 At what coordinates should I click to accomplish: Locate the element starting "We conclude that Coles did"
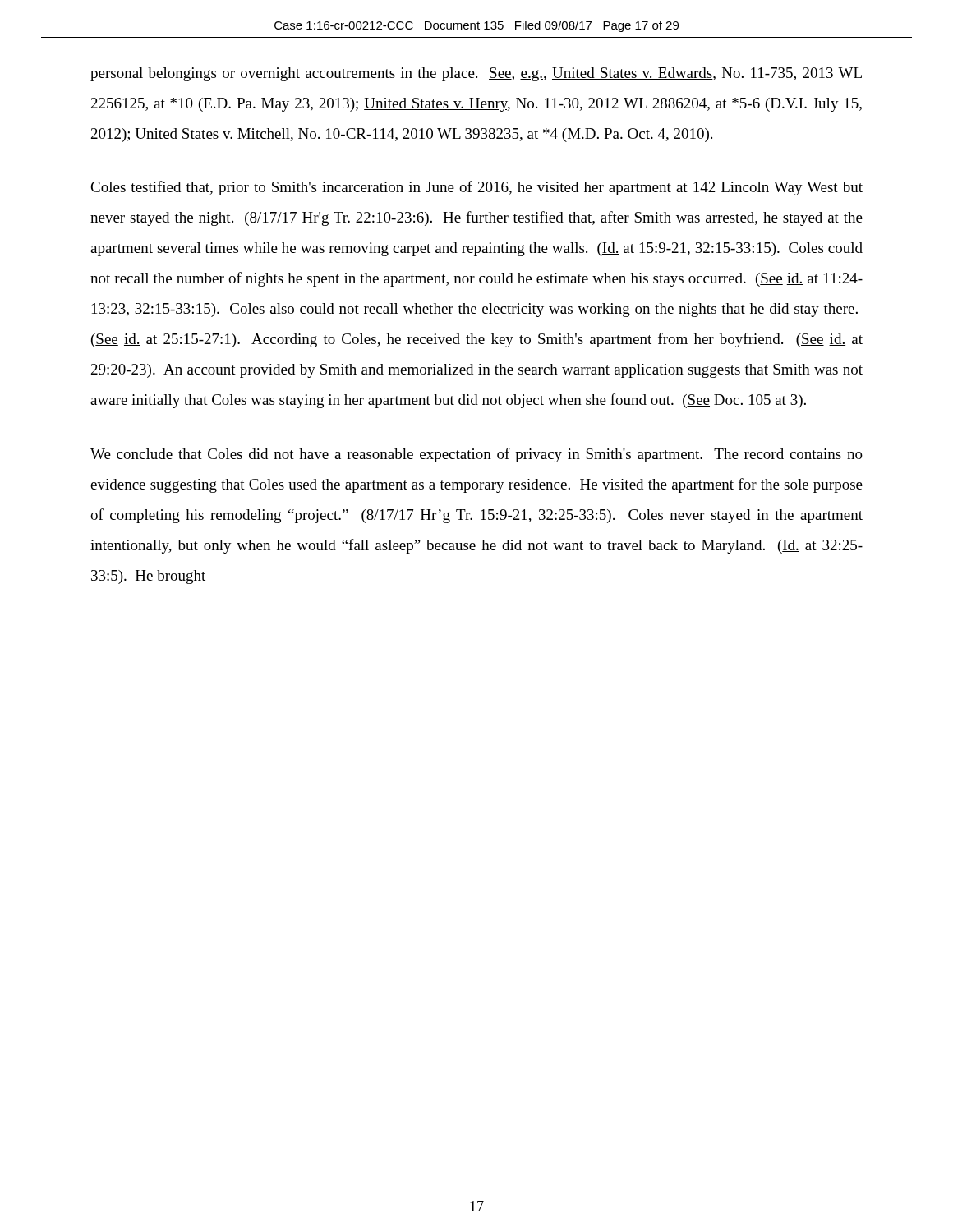(476, 514)
